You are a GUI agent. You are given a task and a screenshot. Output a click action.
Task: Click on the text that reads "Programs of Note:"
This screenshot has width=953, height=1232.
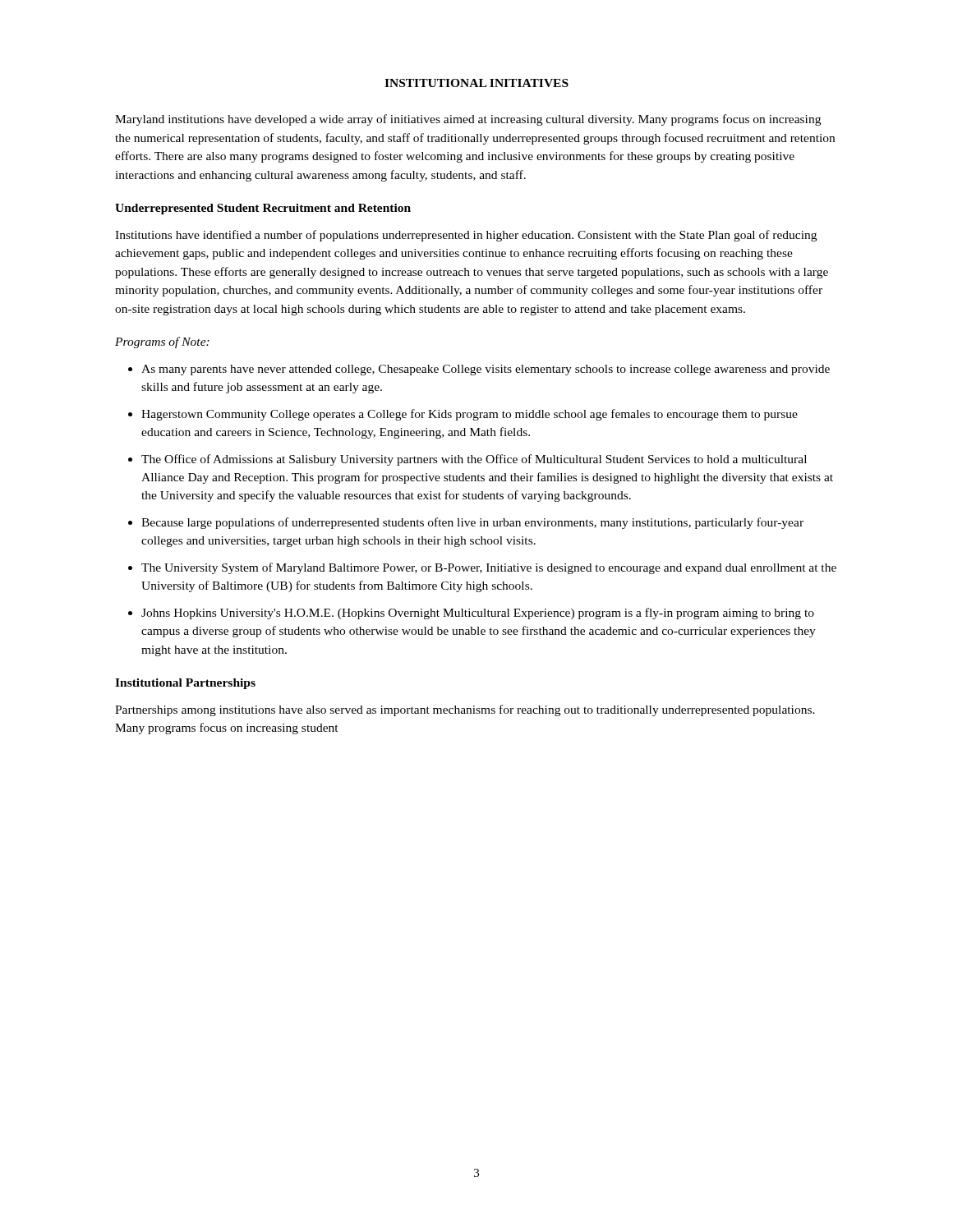163,341
